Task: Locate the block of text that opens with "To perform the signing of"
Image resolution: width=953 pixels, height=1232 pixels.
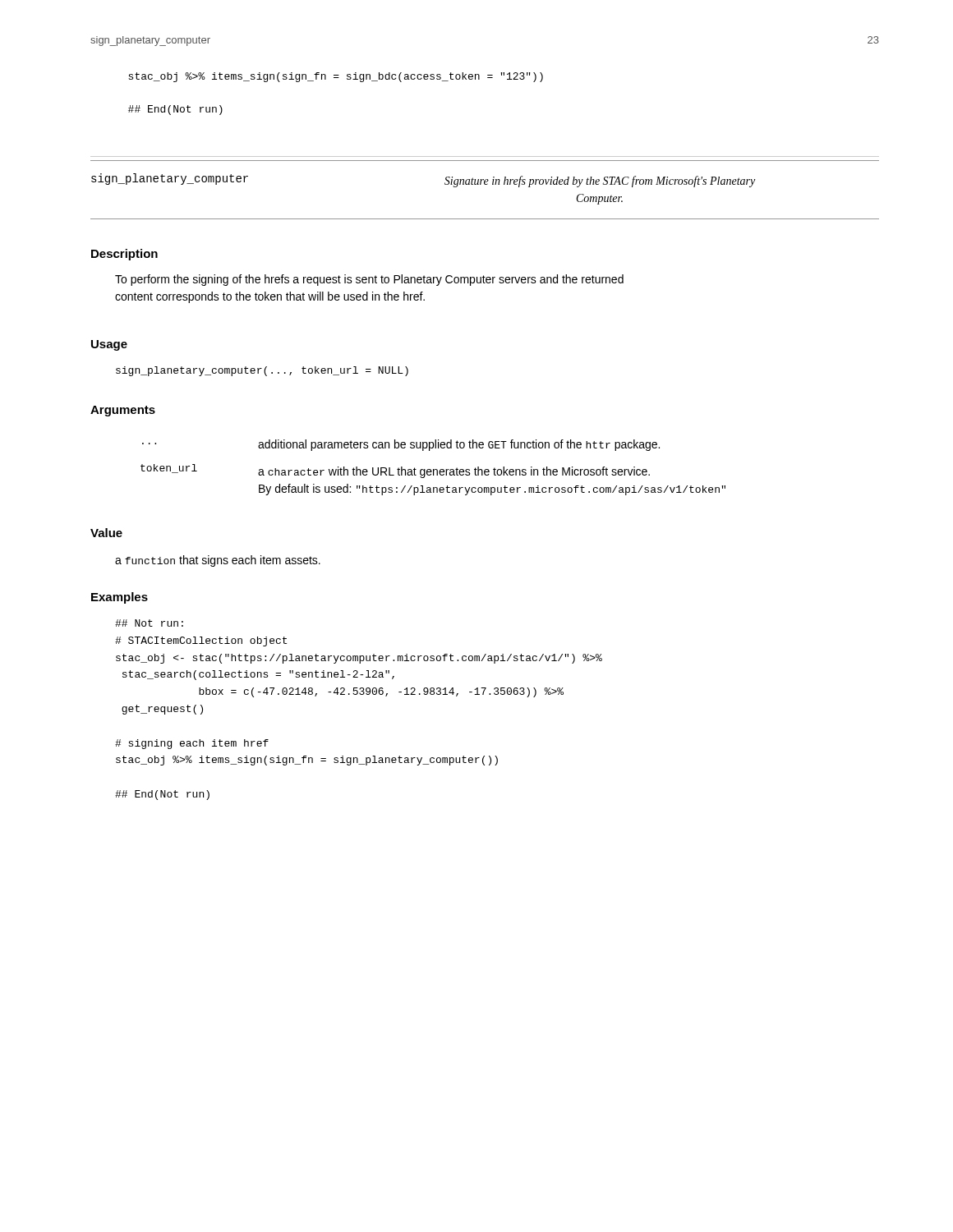Action: 369,288
